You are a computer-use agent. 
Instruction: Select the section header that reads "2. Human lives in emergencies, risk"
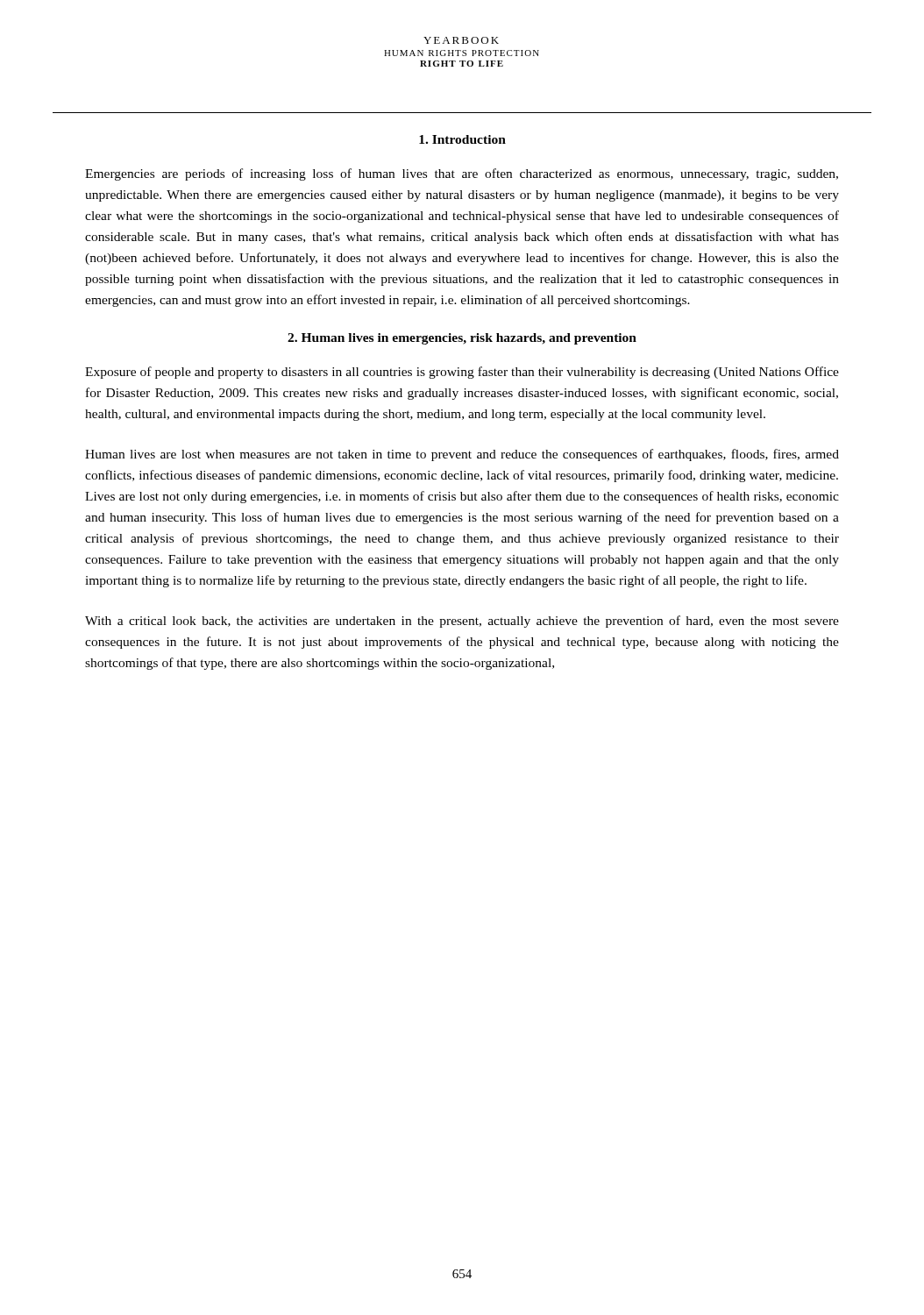[462, 337]
